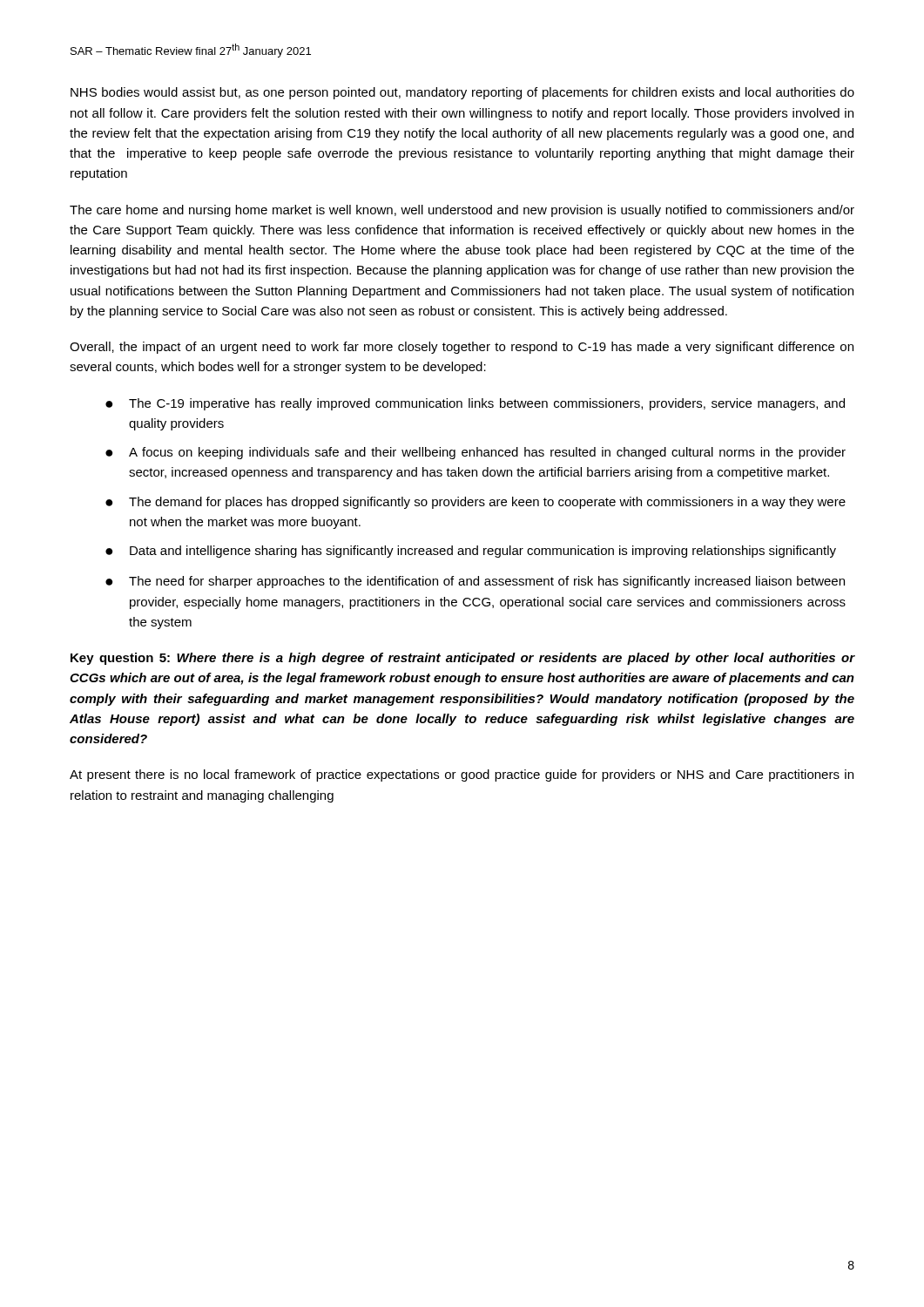Locate the block of text that opens with "● A focus on keeping individuals safe"
This screenshot has height=1307, width=924.
click(462, 462)
